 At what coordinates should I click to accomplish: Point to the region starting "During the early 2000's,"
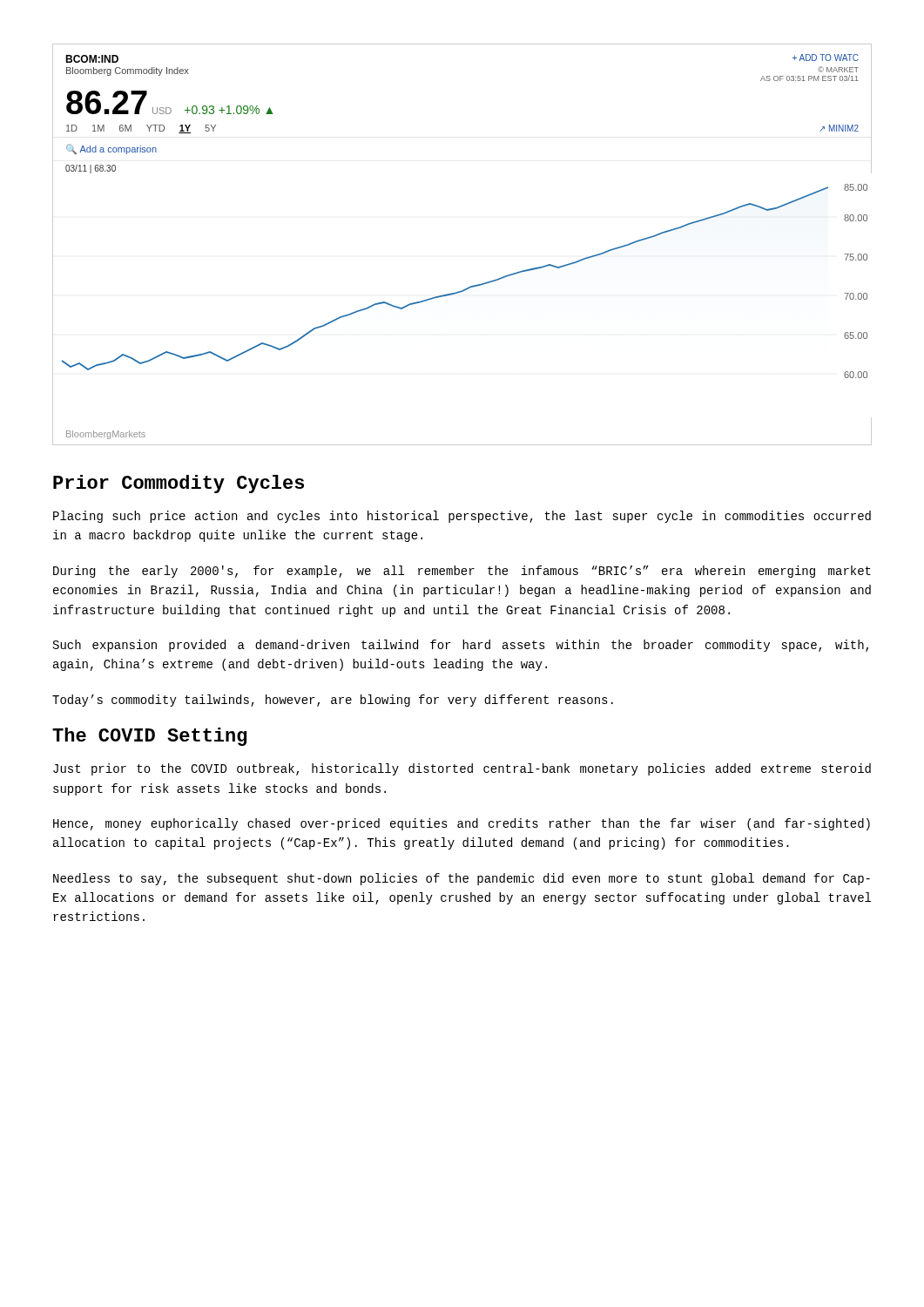[x=462, y=591]
